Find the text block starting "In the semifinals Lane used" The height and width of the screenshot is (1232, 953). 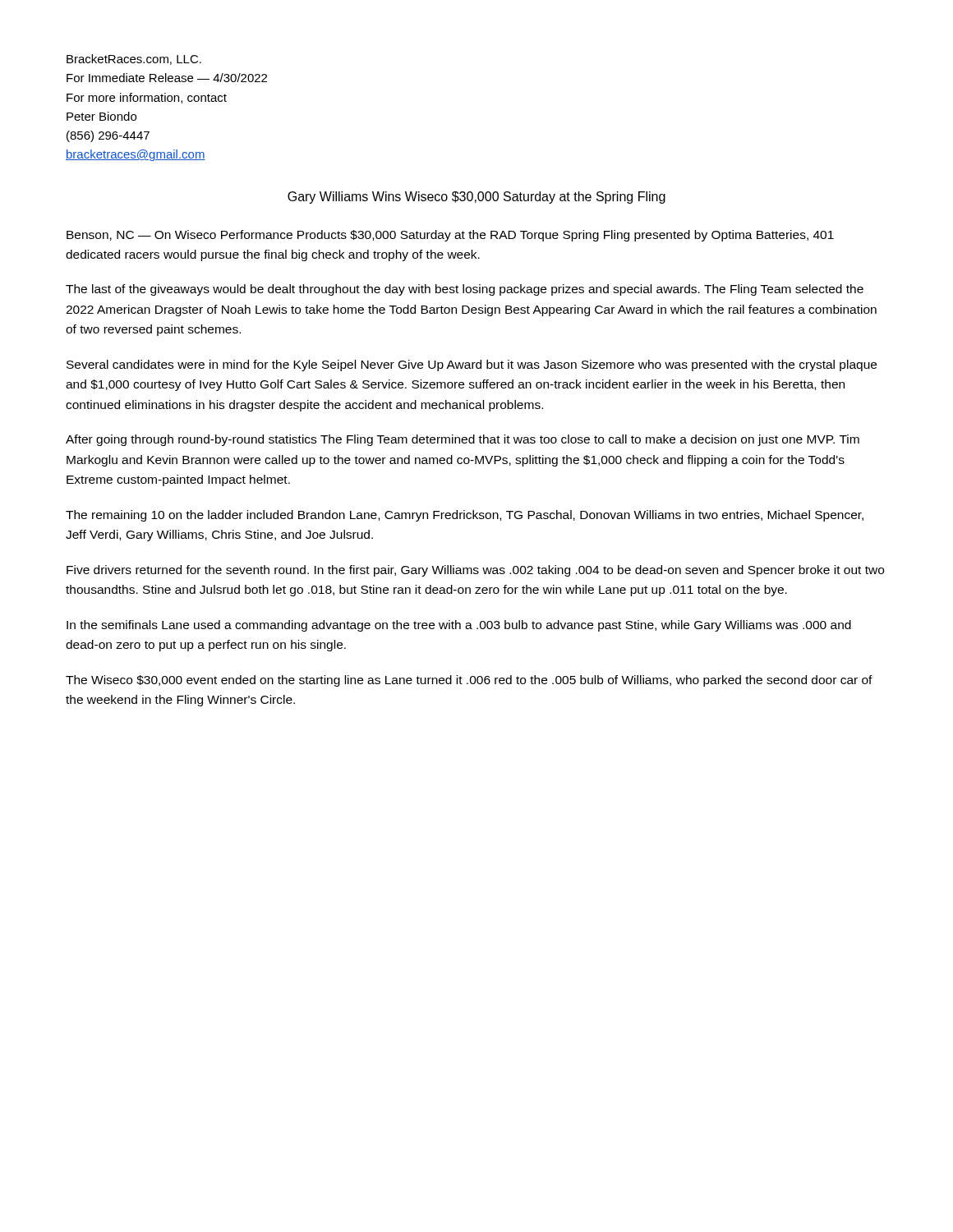pyautogui.click(x=459, y=634)
